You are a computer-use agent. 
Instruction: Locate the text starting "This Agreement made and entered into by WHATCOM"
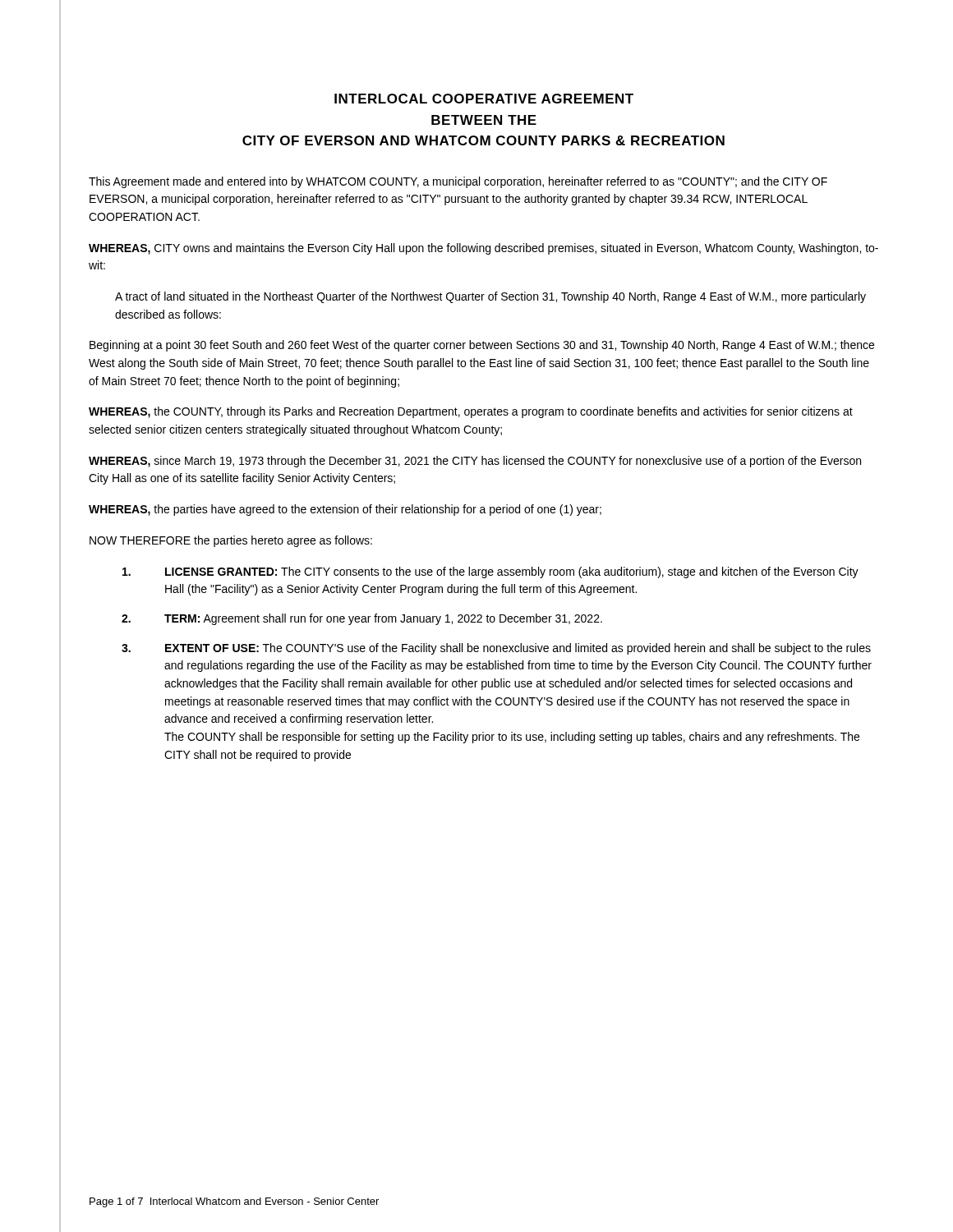coord(458,199)
